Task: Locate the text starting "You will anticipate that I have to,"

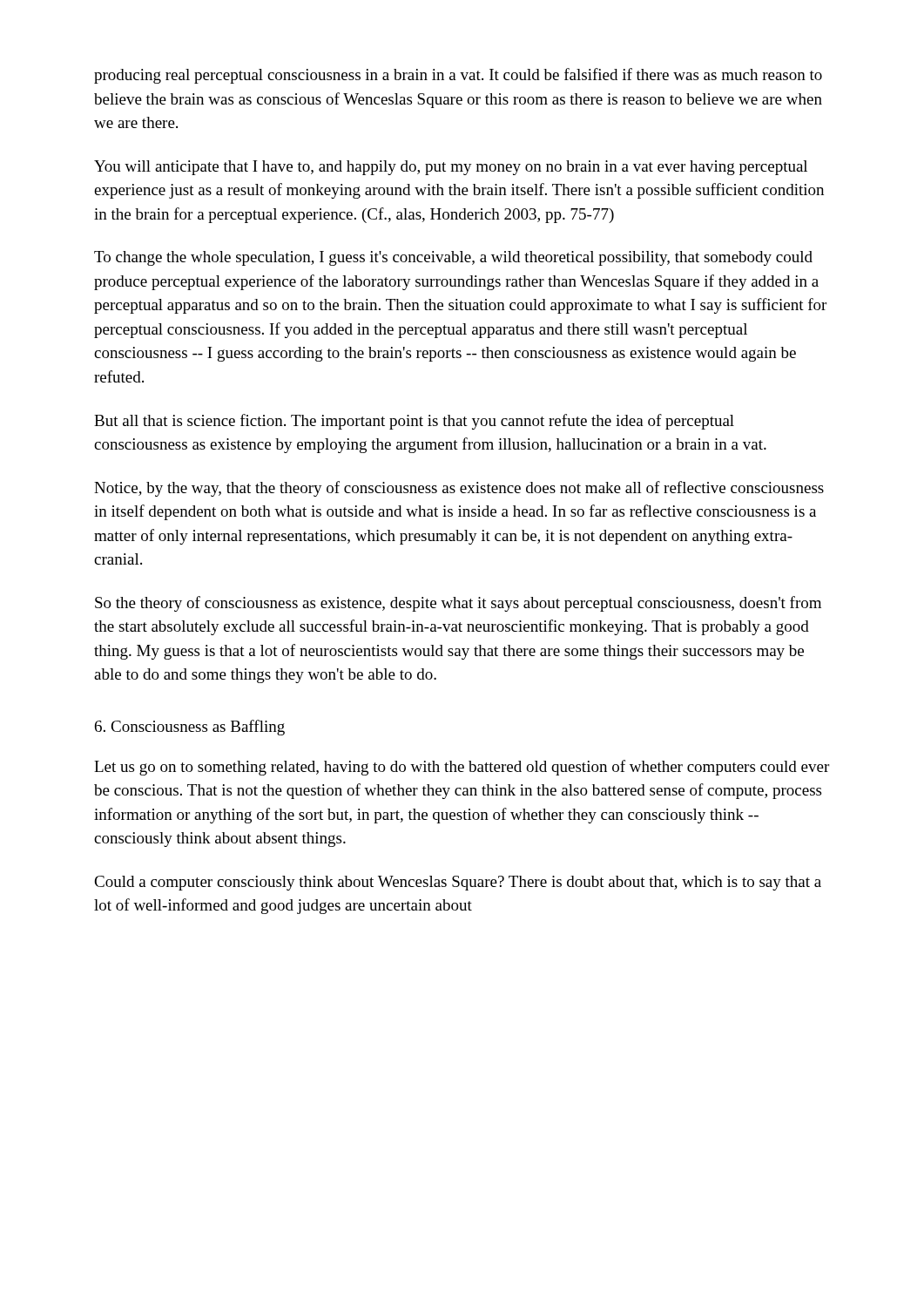Action: 459,190
